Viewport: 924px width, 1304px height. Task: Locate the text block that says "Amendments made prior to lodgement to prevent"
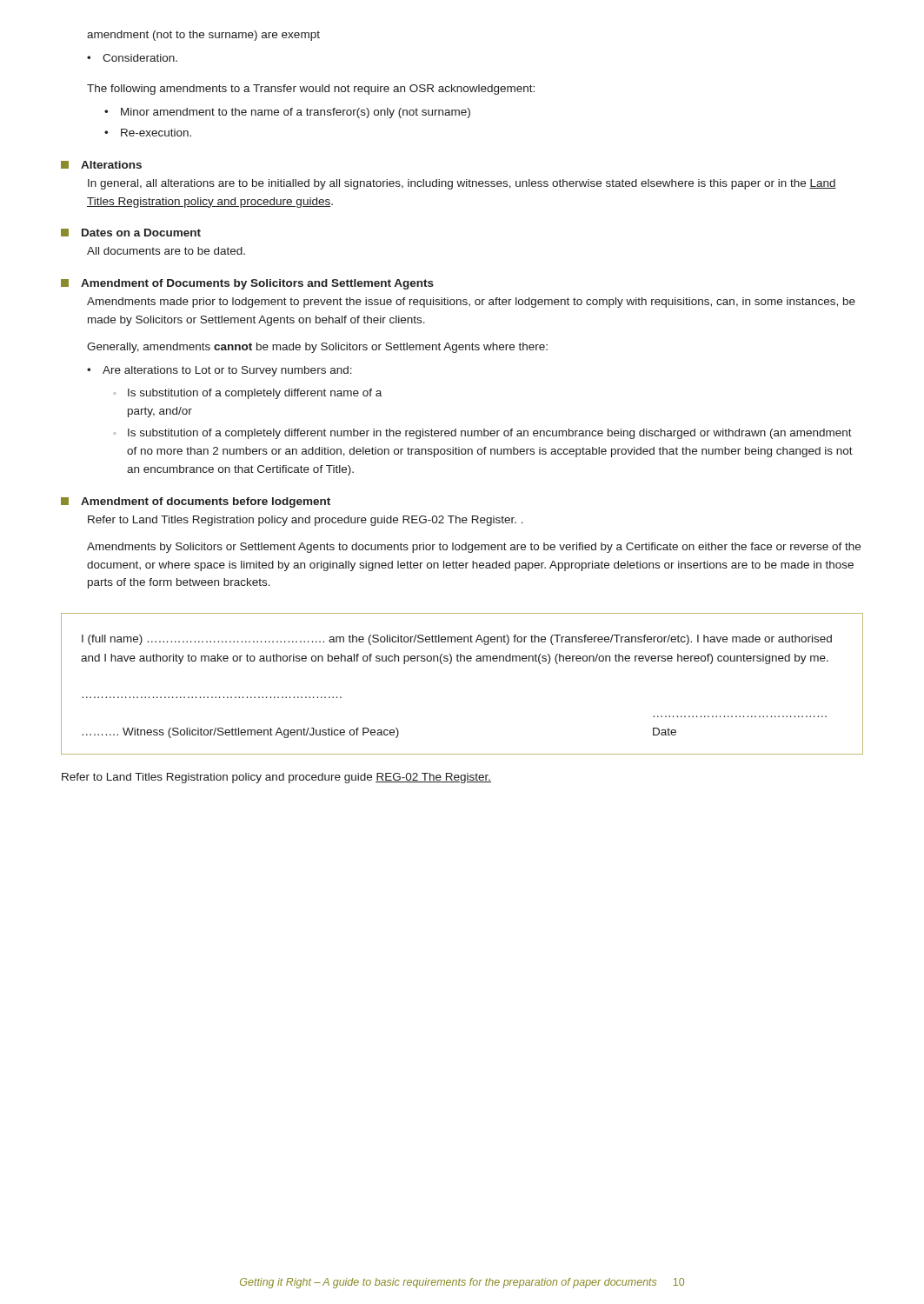tap(471, 311)
